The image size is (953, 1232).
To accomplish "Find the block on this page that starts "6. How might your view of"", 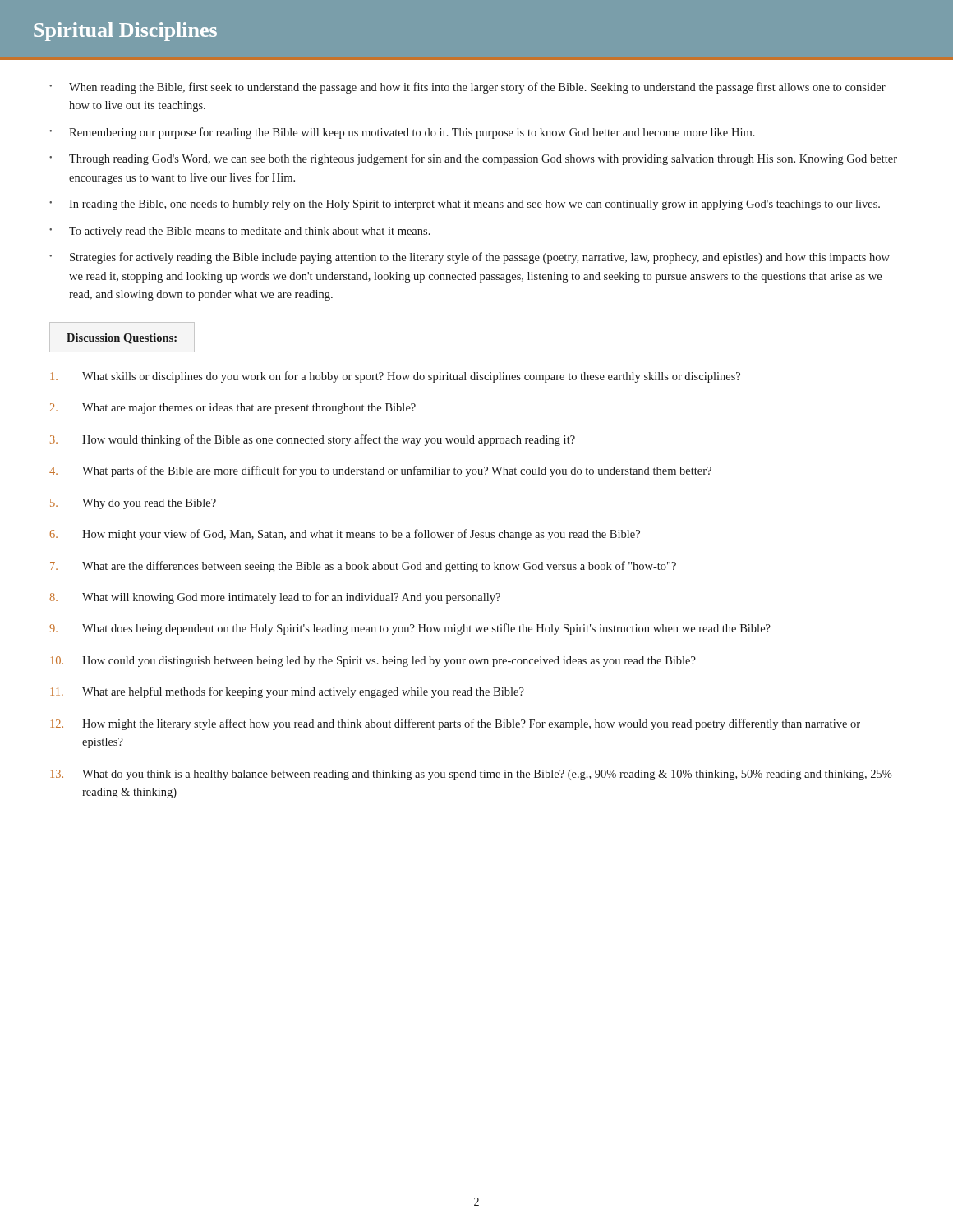I will tap(345, 534).
